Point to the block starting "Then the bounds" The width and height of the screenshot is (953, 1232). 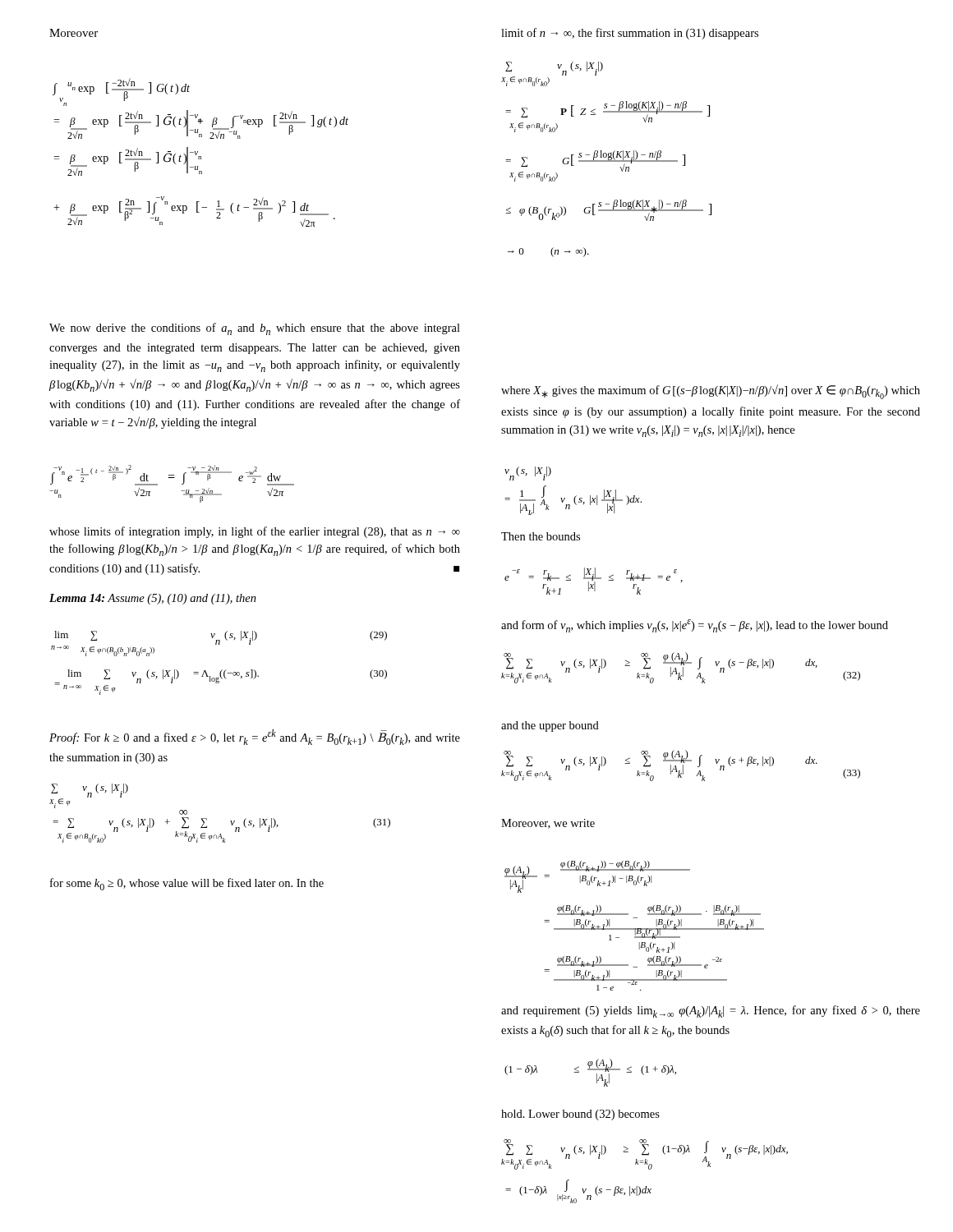(541, 537)
